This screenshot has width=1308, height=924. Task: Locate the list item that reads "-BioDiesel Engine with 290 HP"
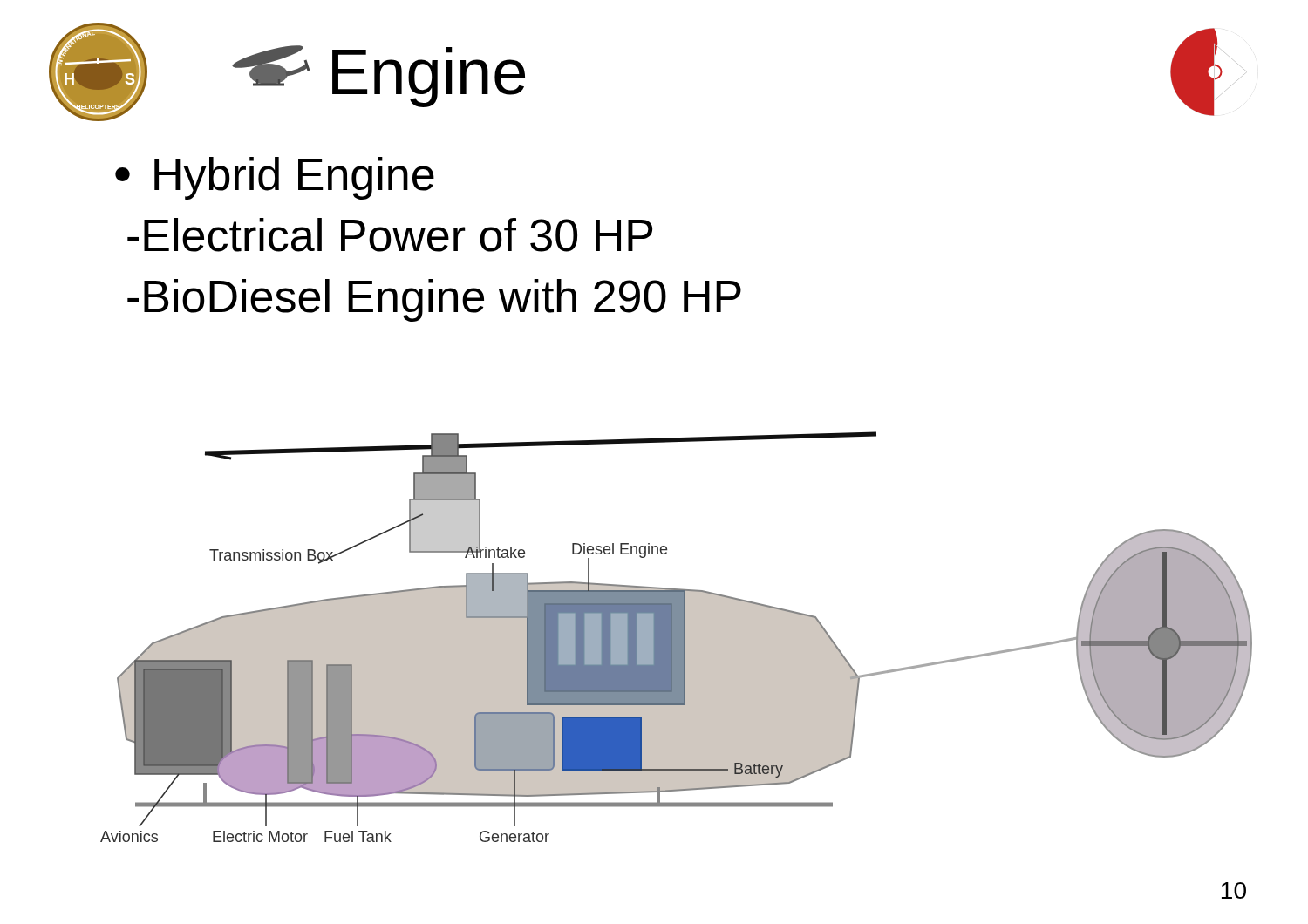(x=434, y=296)
